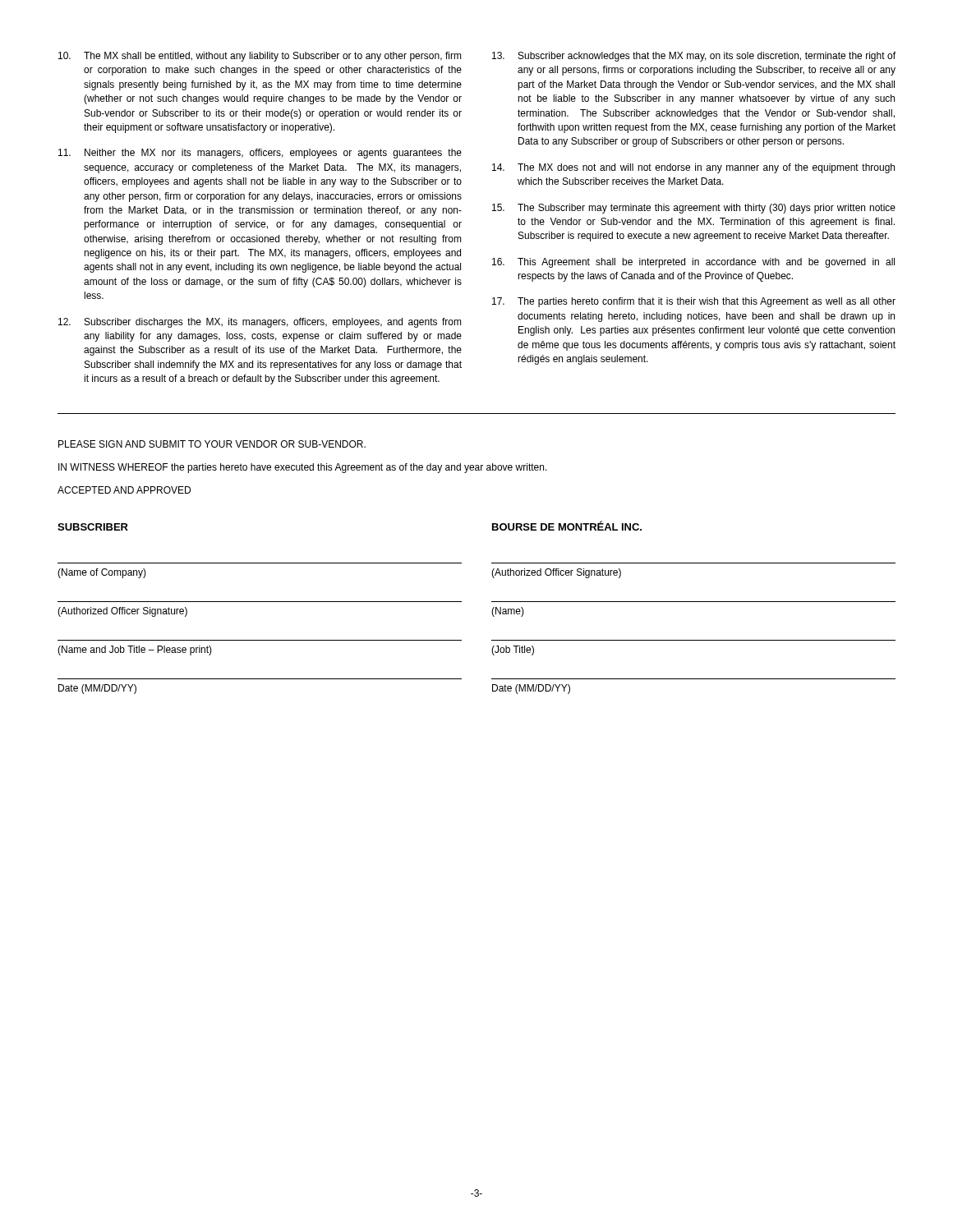Where is the passage that starts "12. Subscriber discharges the MX, its managers, officers,"?
The width and height of the screenshot is (953, 1232).
pos(260,351)
